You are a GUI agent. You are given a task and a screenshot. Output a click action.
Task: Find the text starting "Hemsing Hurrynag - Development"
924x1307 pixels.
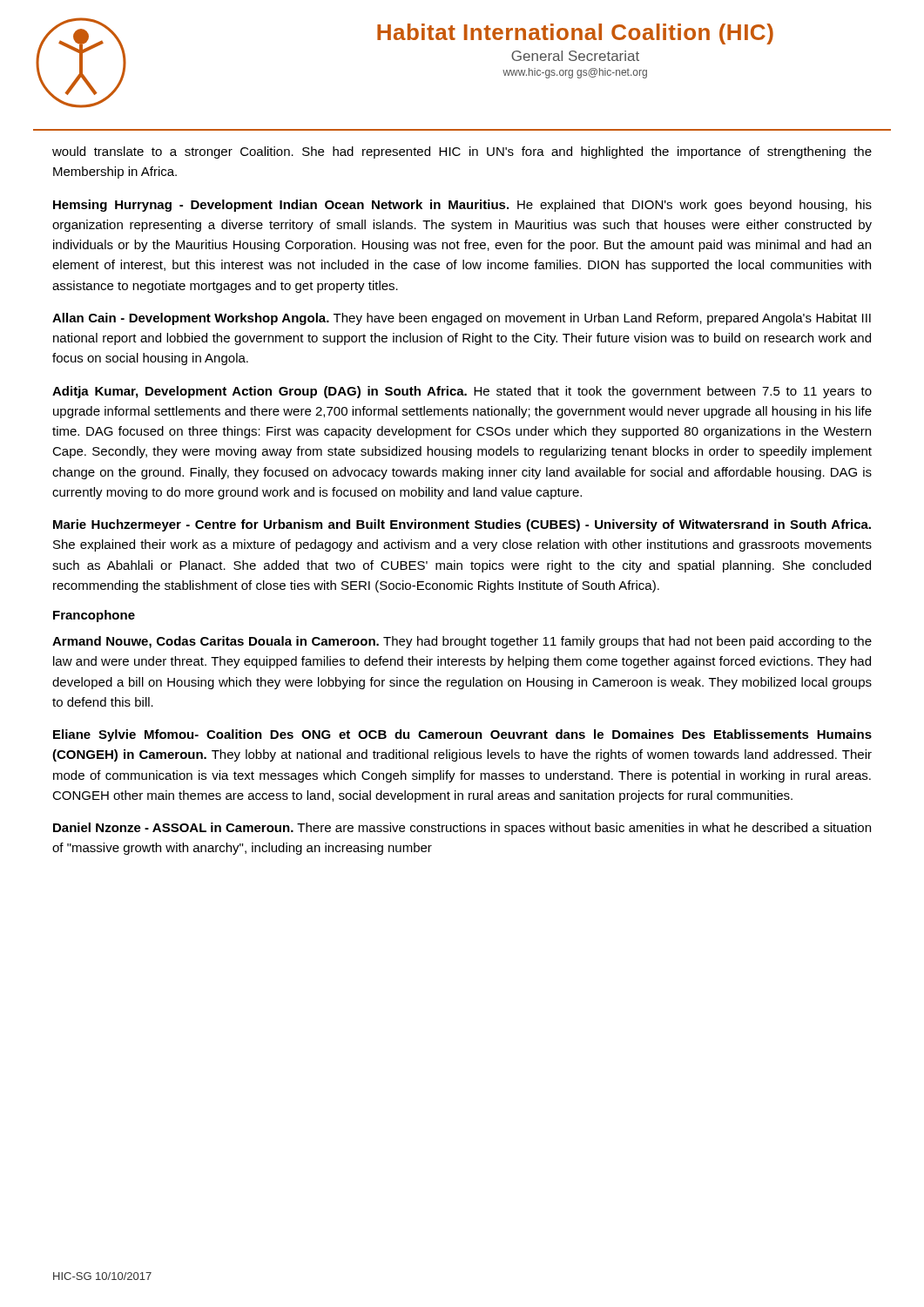[462, 244]
